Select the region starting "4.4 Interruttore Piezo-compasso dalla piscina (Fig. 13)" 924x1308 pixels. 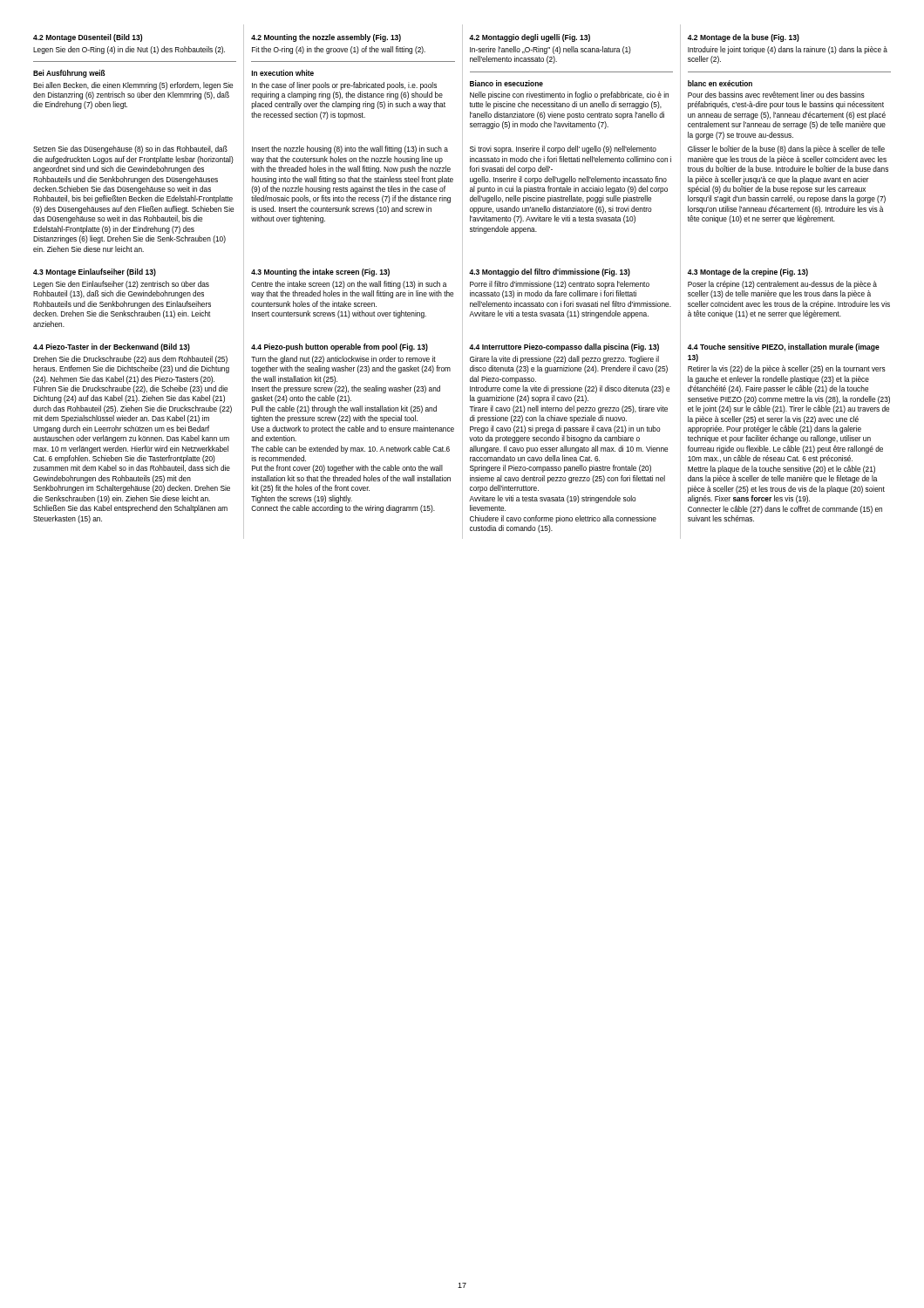click(564, 347)
